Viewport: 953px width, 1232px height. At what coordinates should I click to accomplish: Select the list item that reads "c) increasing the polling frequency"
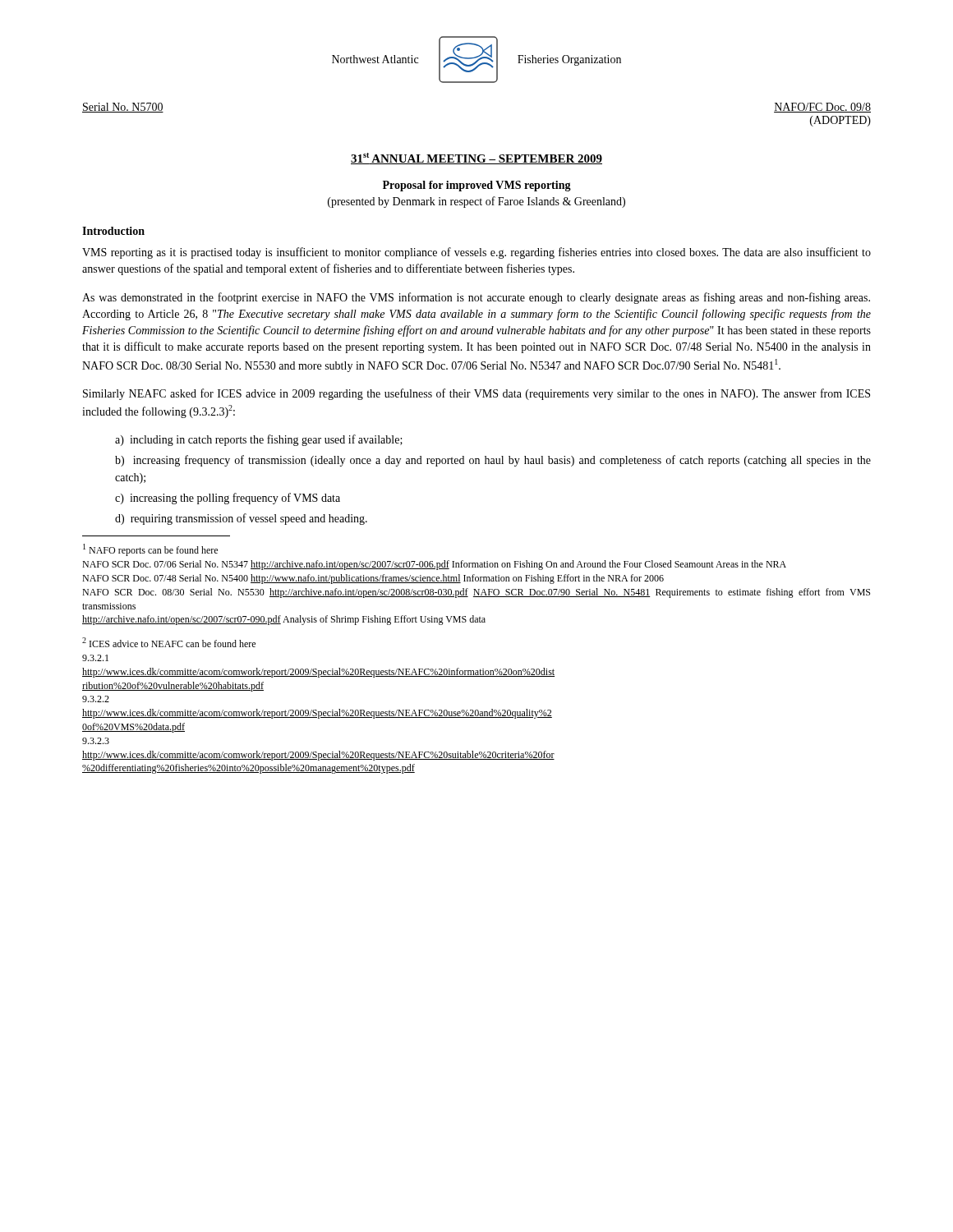pos(228,498)
